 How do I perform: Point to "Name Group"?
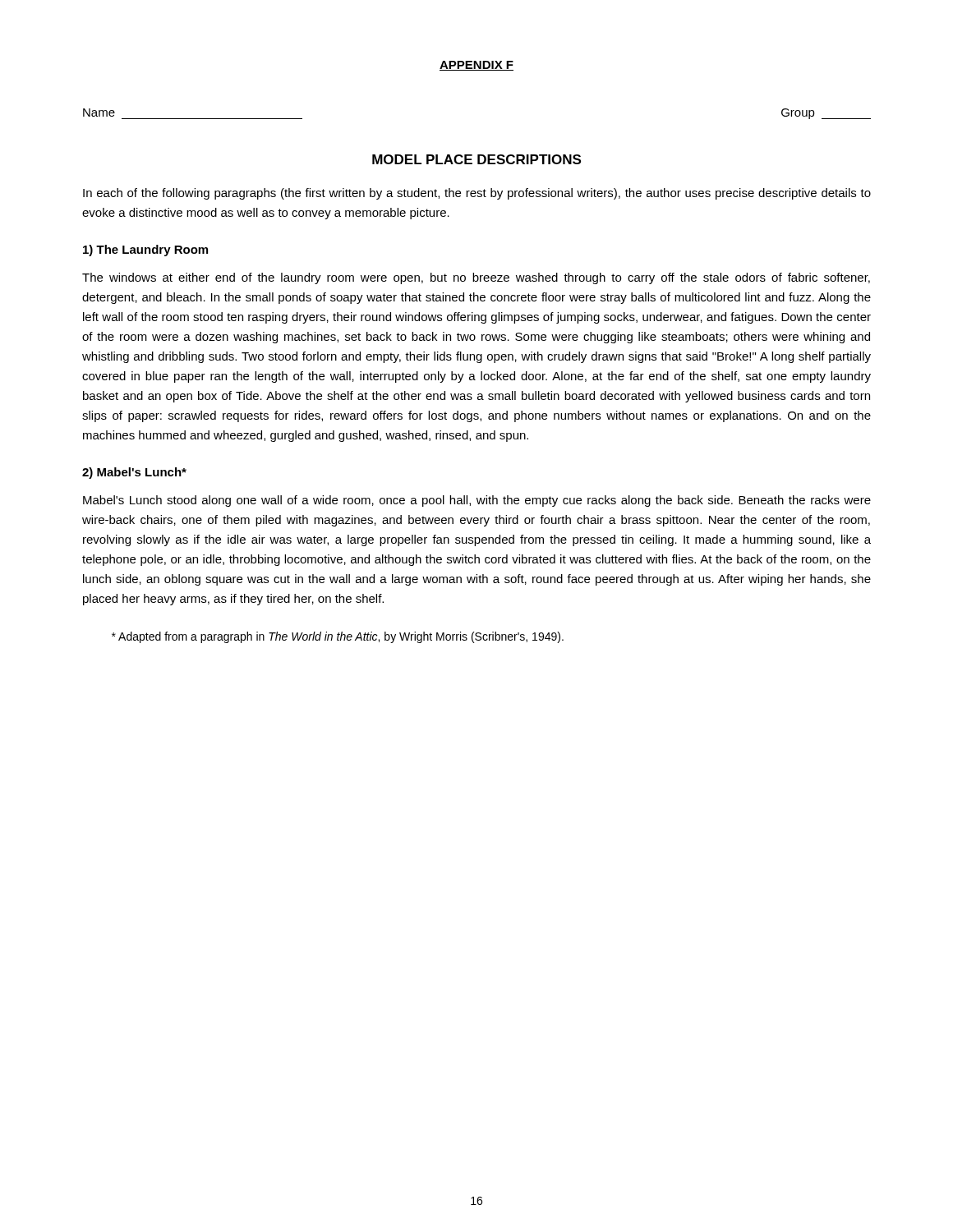(x=103, y=114)
